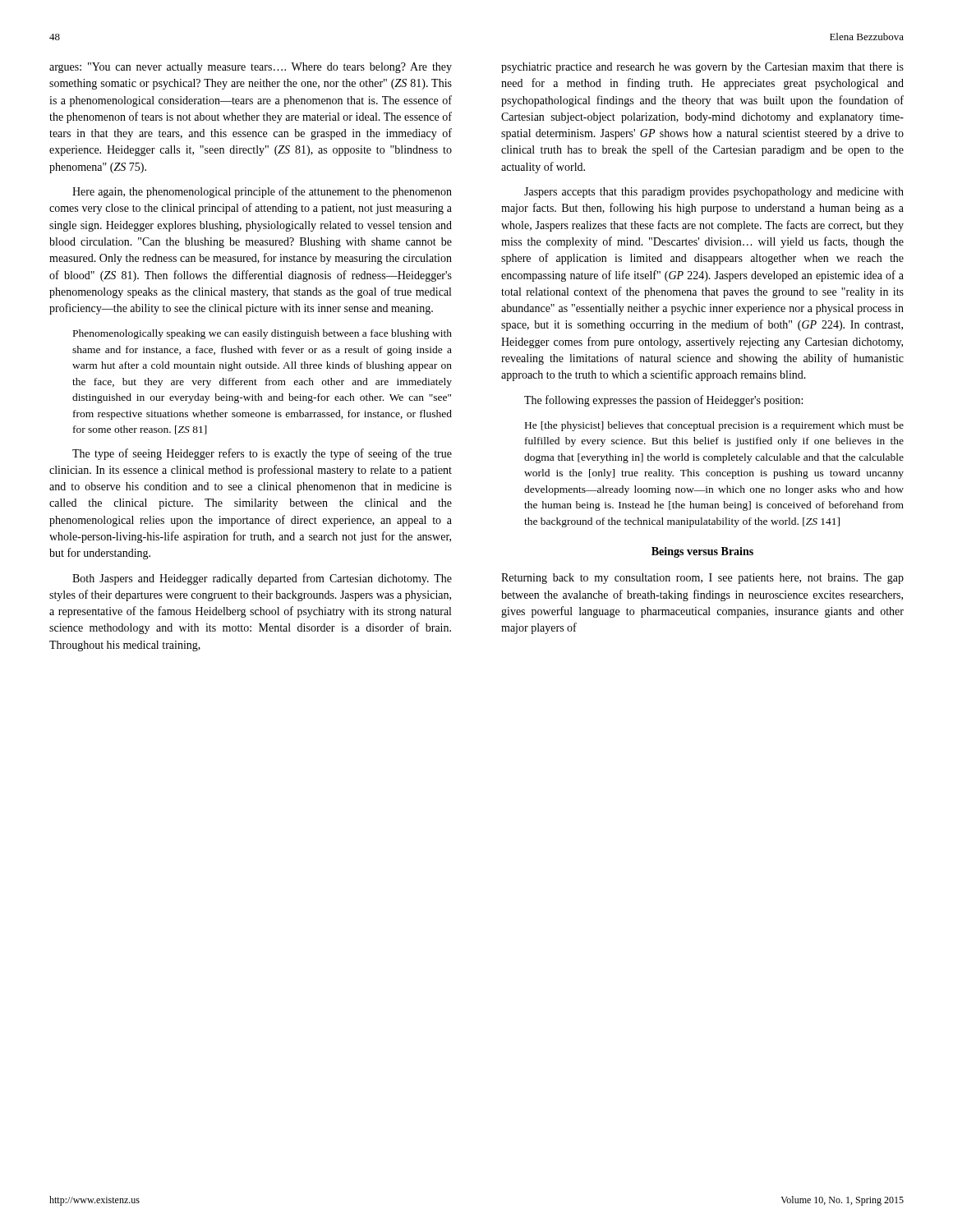Locate the element starting "The following expresses the passion of Heidegger's position:"
The image size is (953, 1232).
point(702,401)
